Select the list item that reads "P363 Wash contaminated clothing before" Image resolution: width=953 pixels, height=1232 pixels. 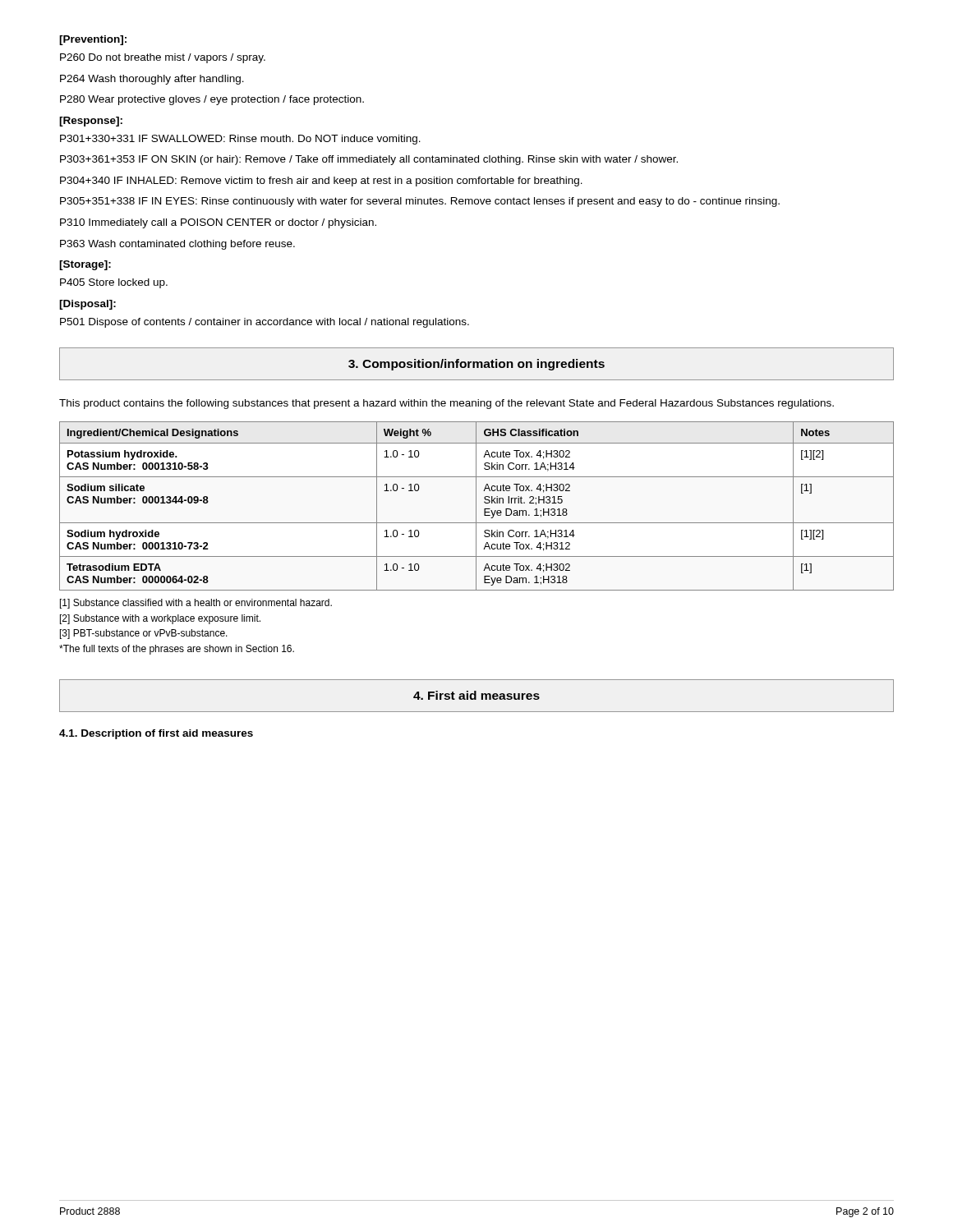tap(177, 243)
